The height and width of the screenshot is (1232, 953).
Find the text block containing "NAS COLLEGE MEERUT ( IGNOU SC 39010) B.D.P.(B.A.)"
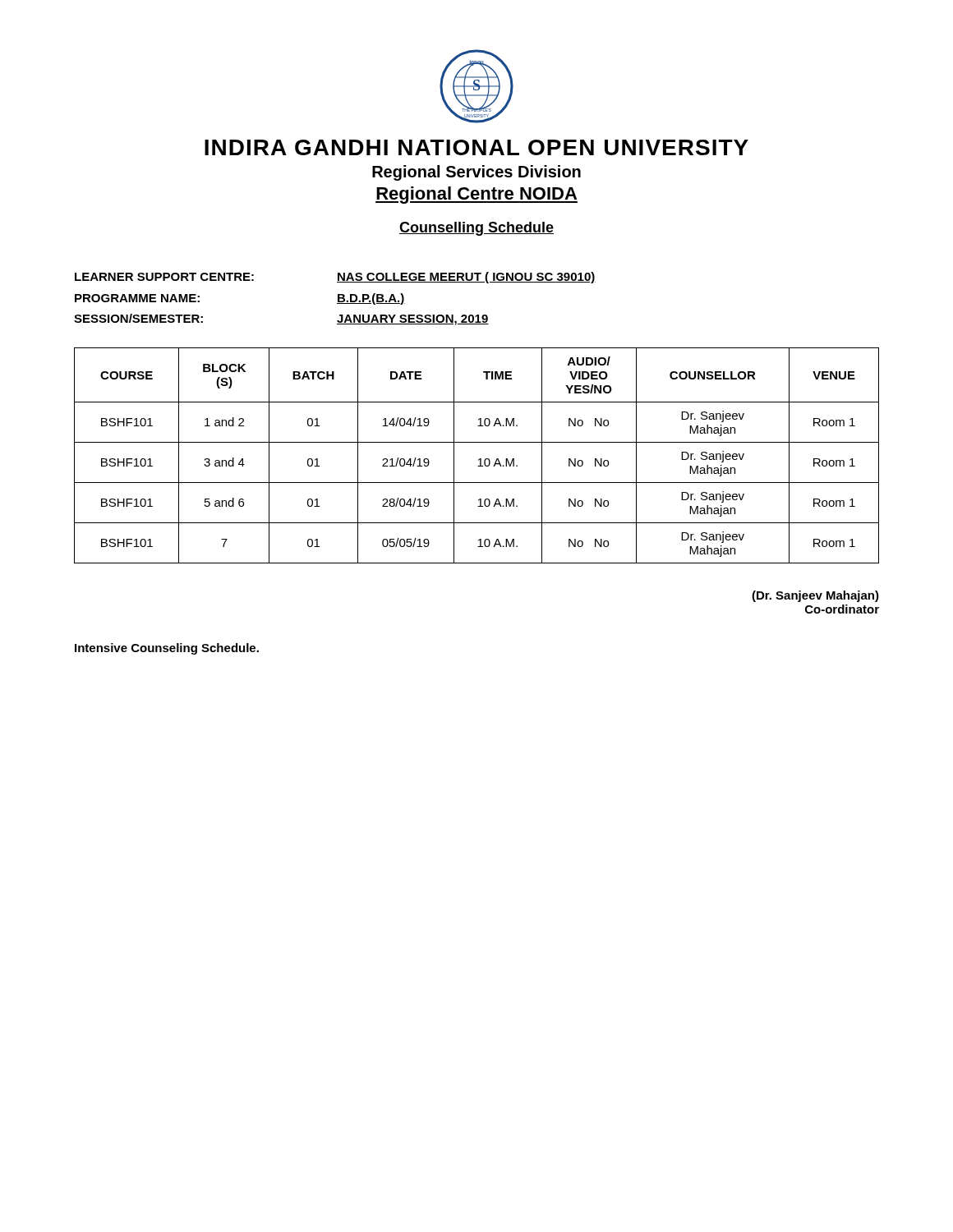click(466, 278)
